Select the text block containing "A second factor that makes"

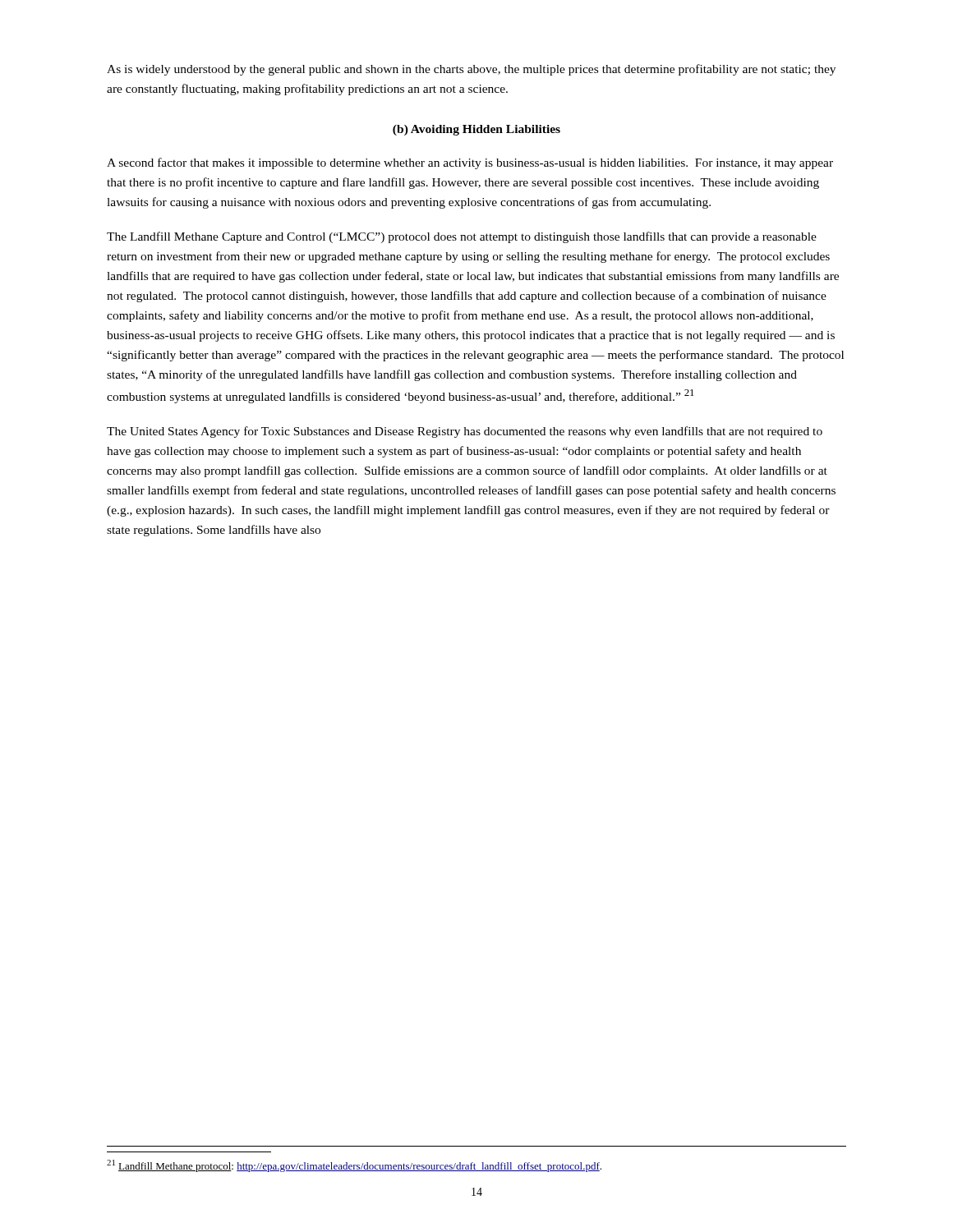470,182
